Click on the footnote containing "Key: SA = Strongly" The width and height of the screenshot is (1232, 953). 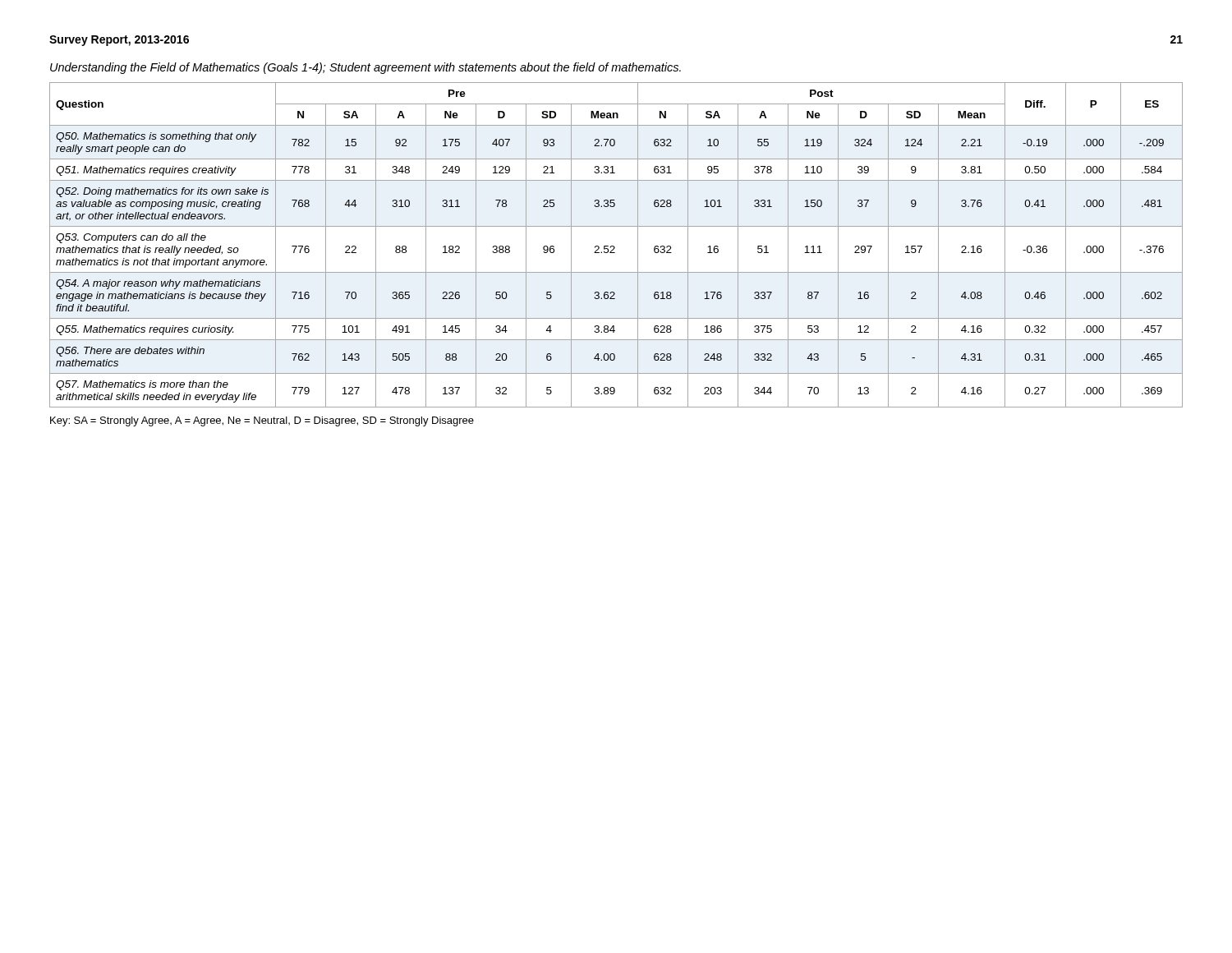262,420
